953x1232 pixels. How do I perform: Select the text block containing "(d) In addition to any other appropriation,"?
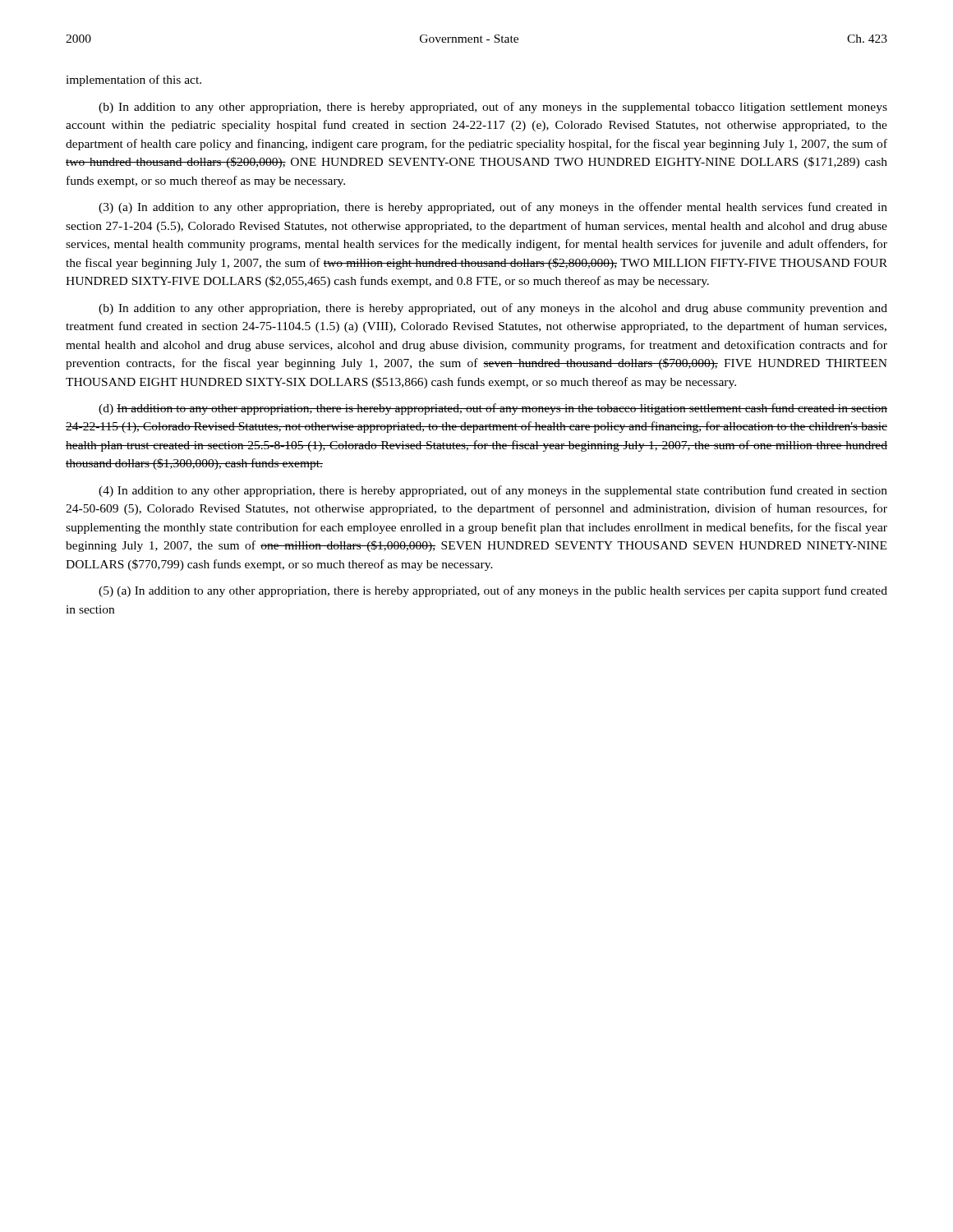[476, 436]
